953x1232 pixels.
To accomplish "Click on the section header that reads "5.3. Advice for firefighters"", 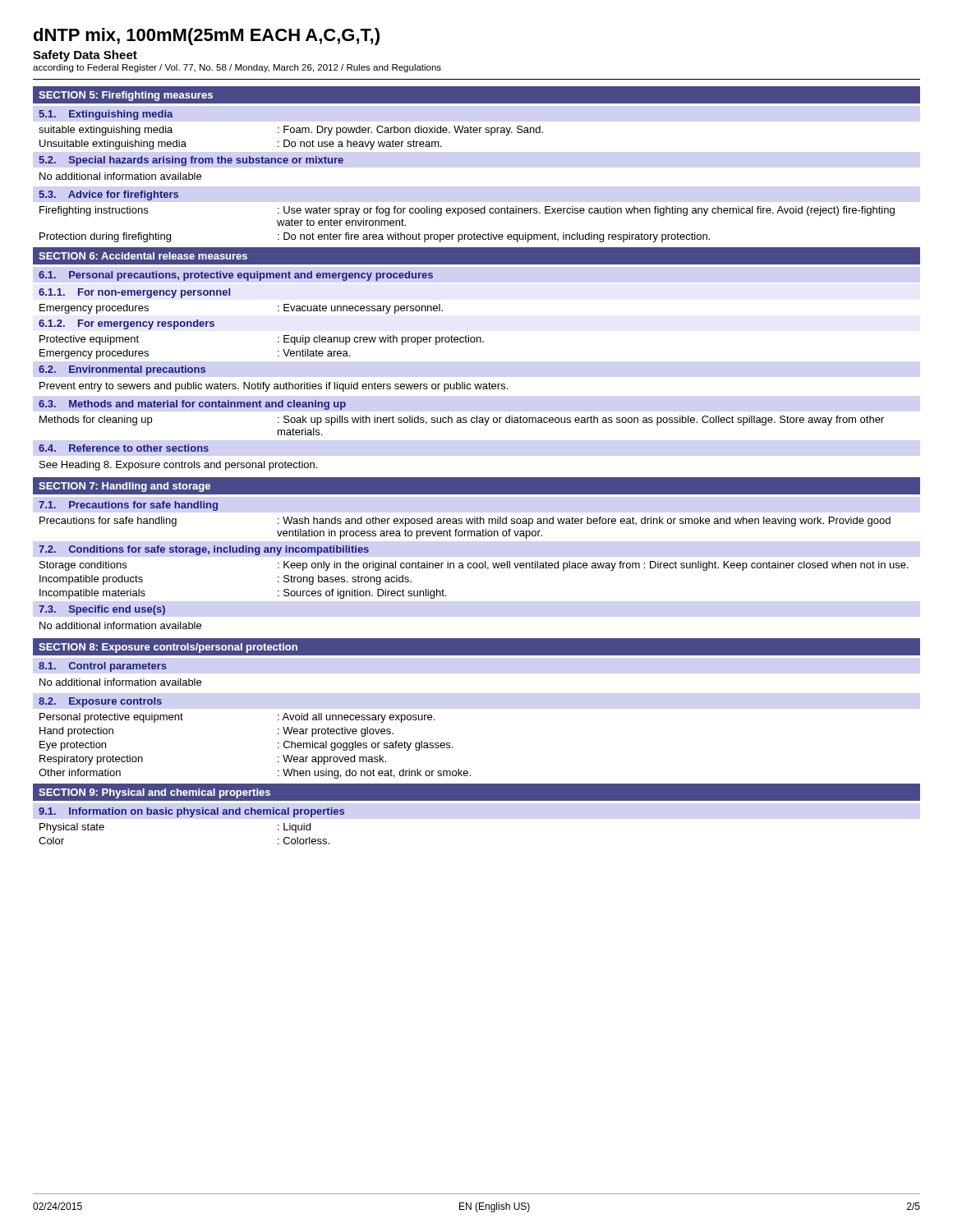I will pos(108,195).
